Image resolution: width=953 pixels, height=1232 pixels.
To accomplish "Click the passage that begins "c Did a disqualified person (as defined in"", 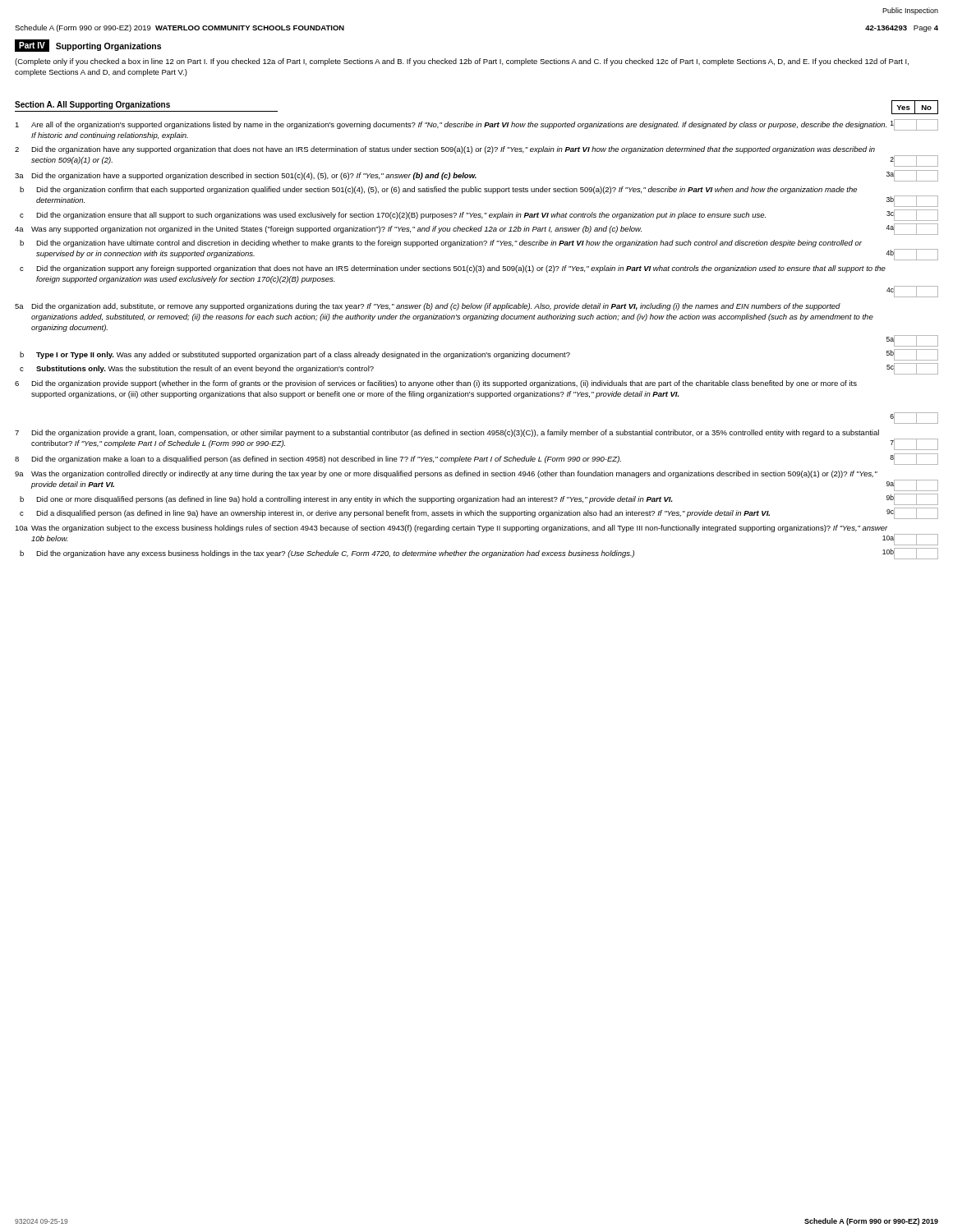I will coord(476,513).
